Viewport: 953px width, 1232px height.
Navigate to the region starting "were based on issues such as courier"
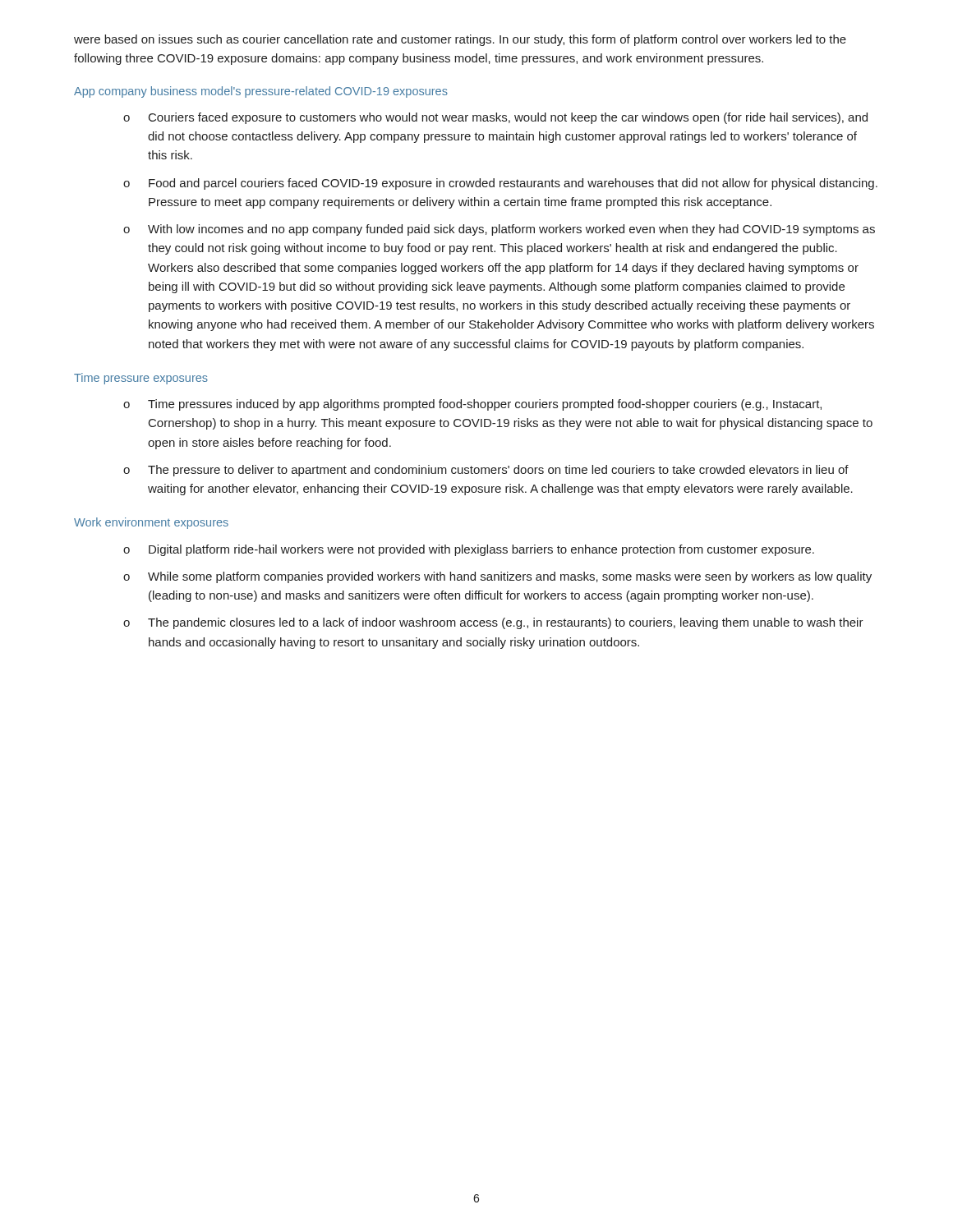[460, 49]
